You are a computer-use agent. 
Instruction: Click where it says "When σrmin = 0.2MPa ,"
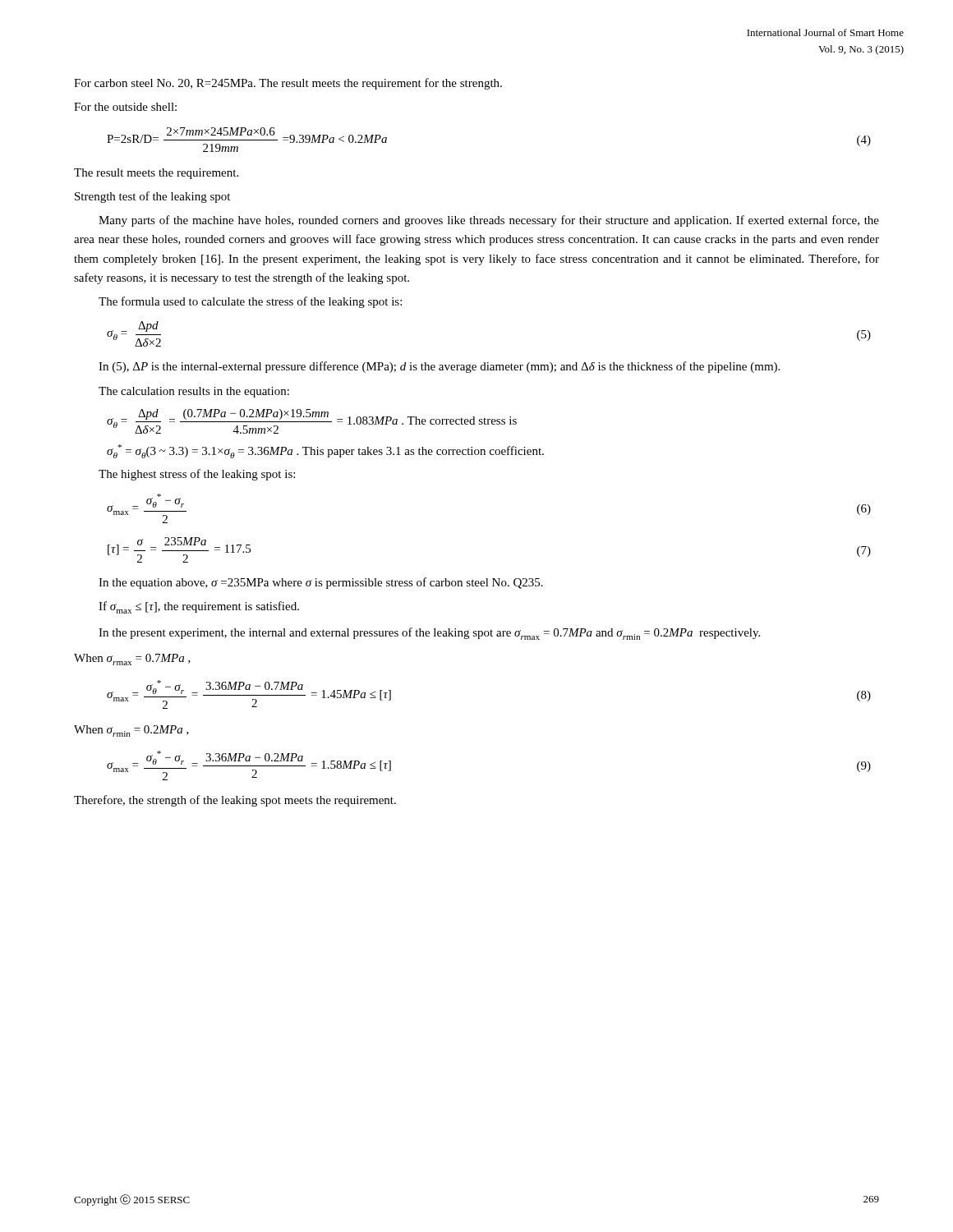131,731
